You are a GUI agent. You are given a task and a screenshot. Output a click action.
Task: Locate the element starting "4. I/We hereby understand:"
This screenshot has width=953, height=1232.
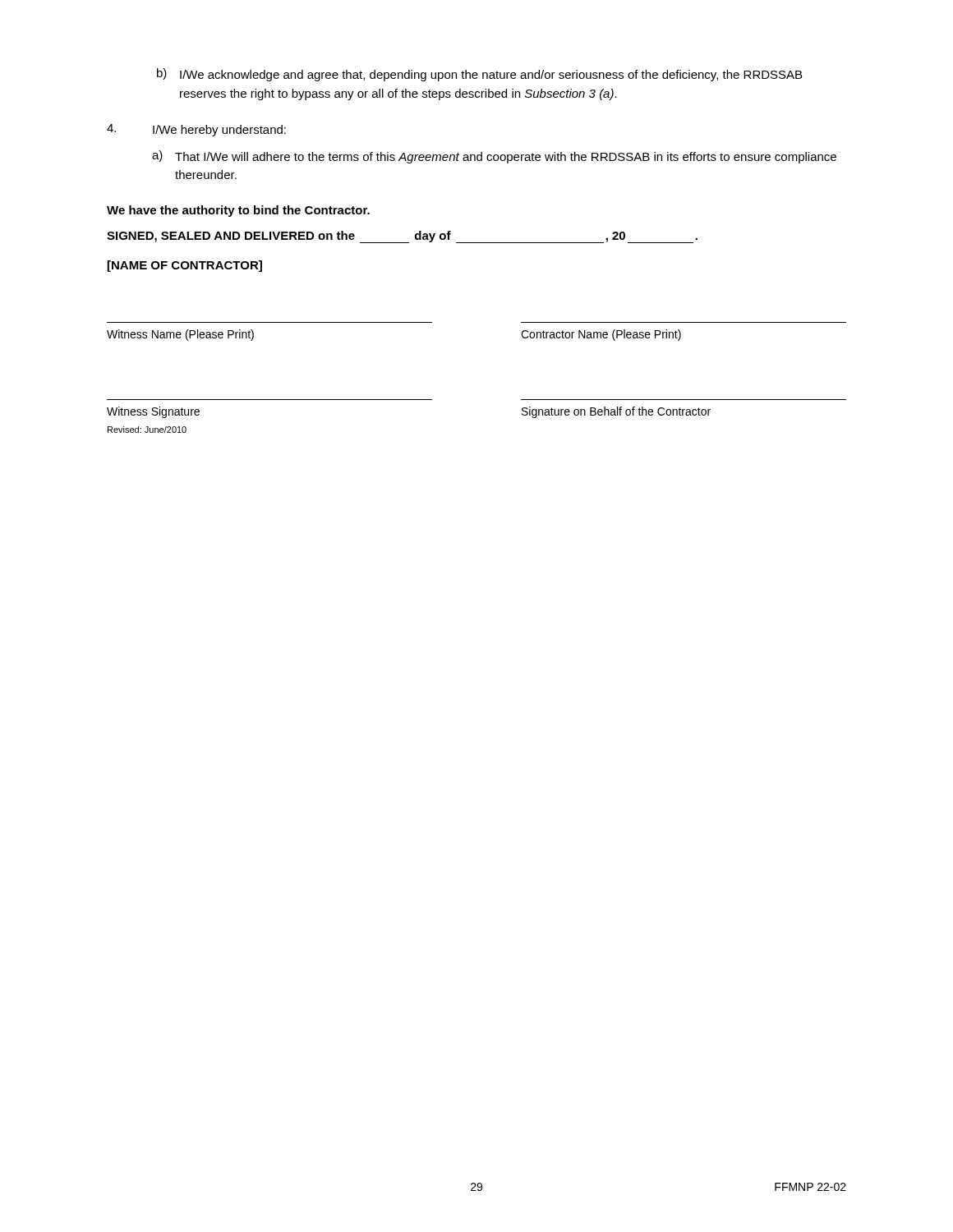pos(196,130)
